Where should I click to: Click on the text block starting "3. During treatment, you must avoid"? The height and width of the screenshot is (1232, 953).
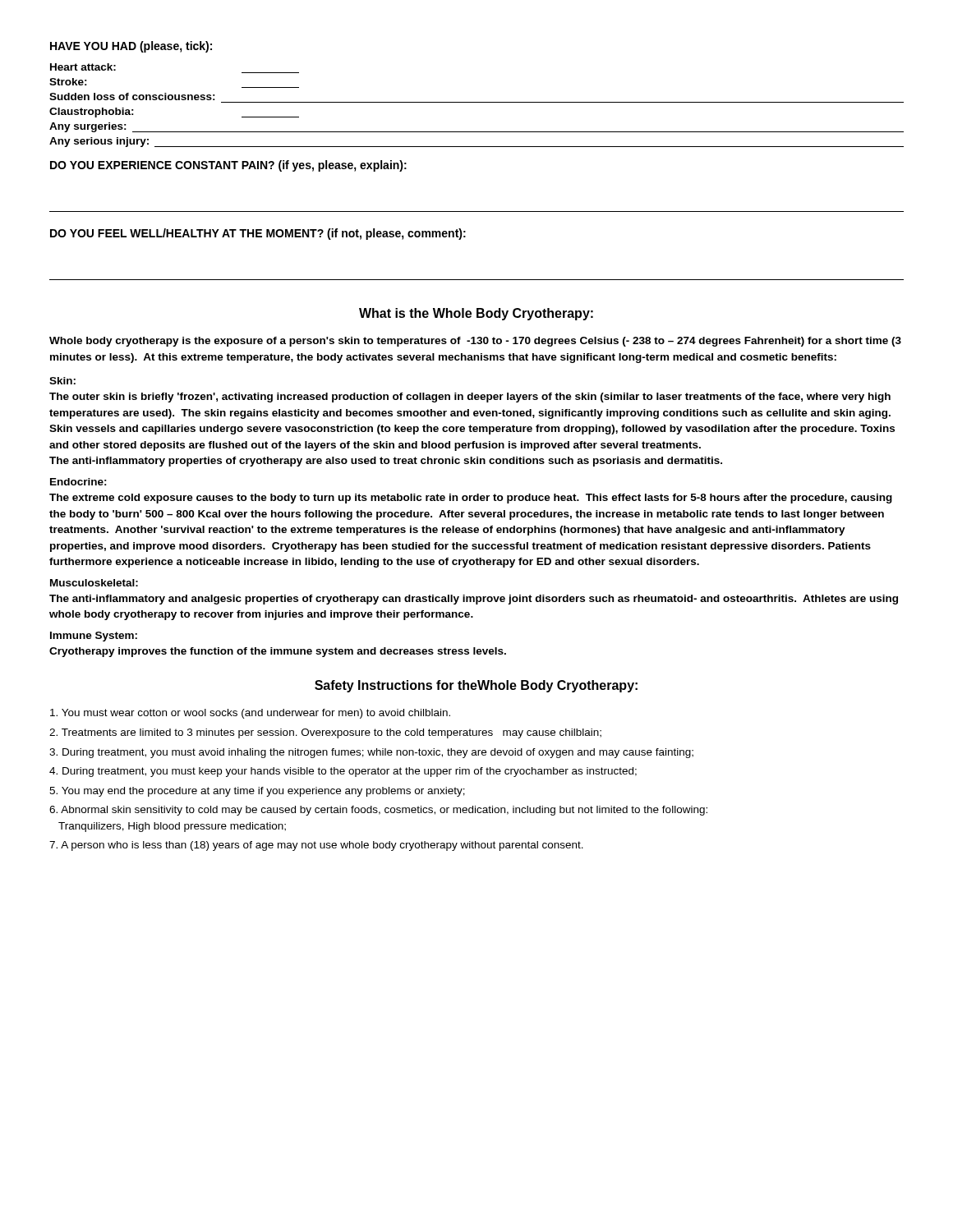tap(372, 752)
